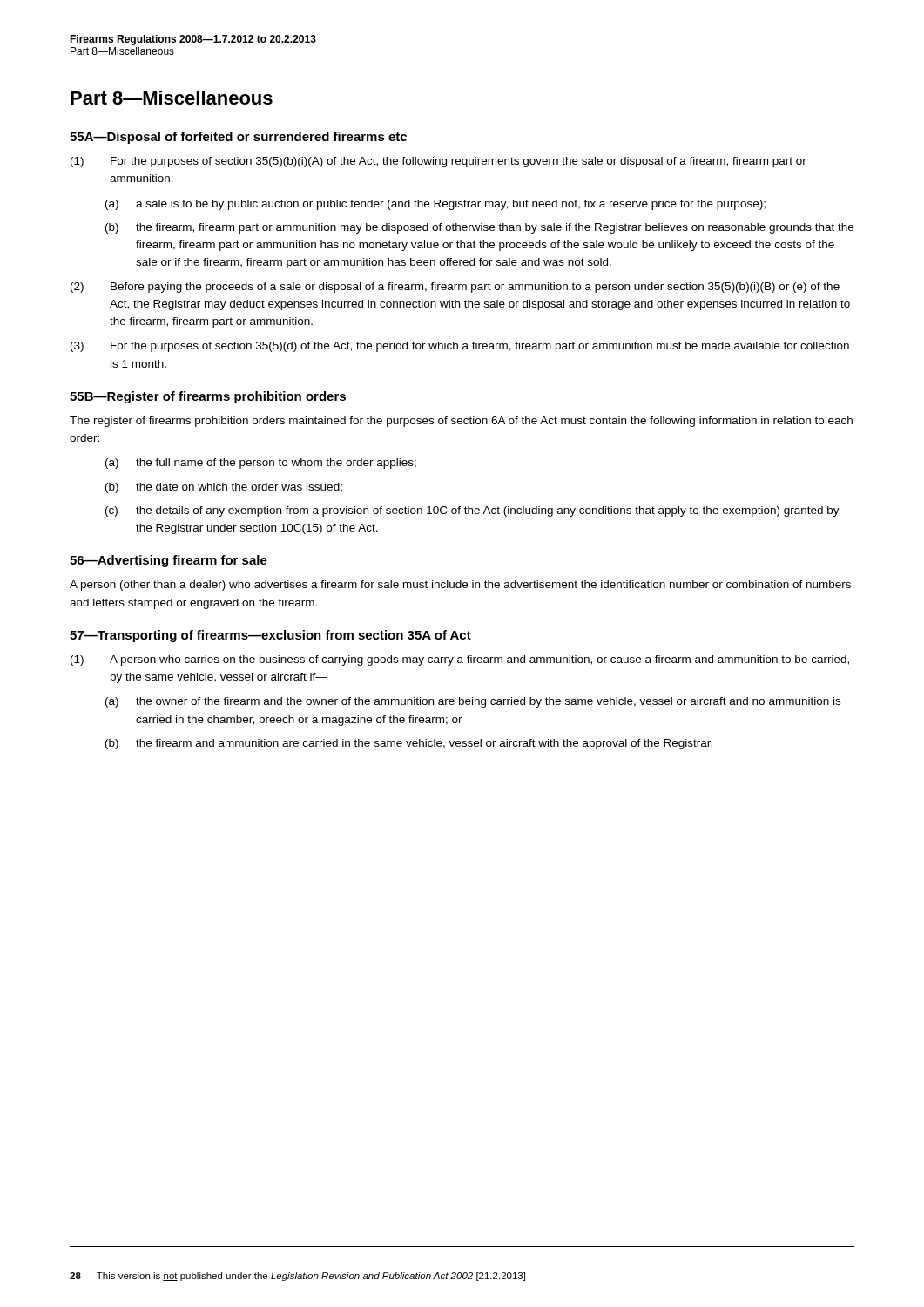This screenshot has height=1307, width=924.
Task: Find the block on this page that starts "(1) For the"
Action: click(462, 170)
